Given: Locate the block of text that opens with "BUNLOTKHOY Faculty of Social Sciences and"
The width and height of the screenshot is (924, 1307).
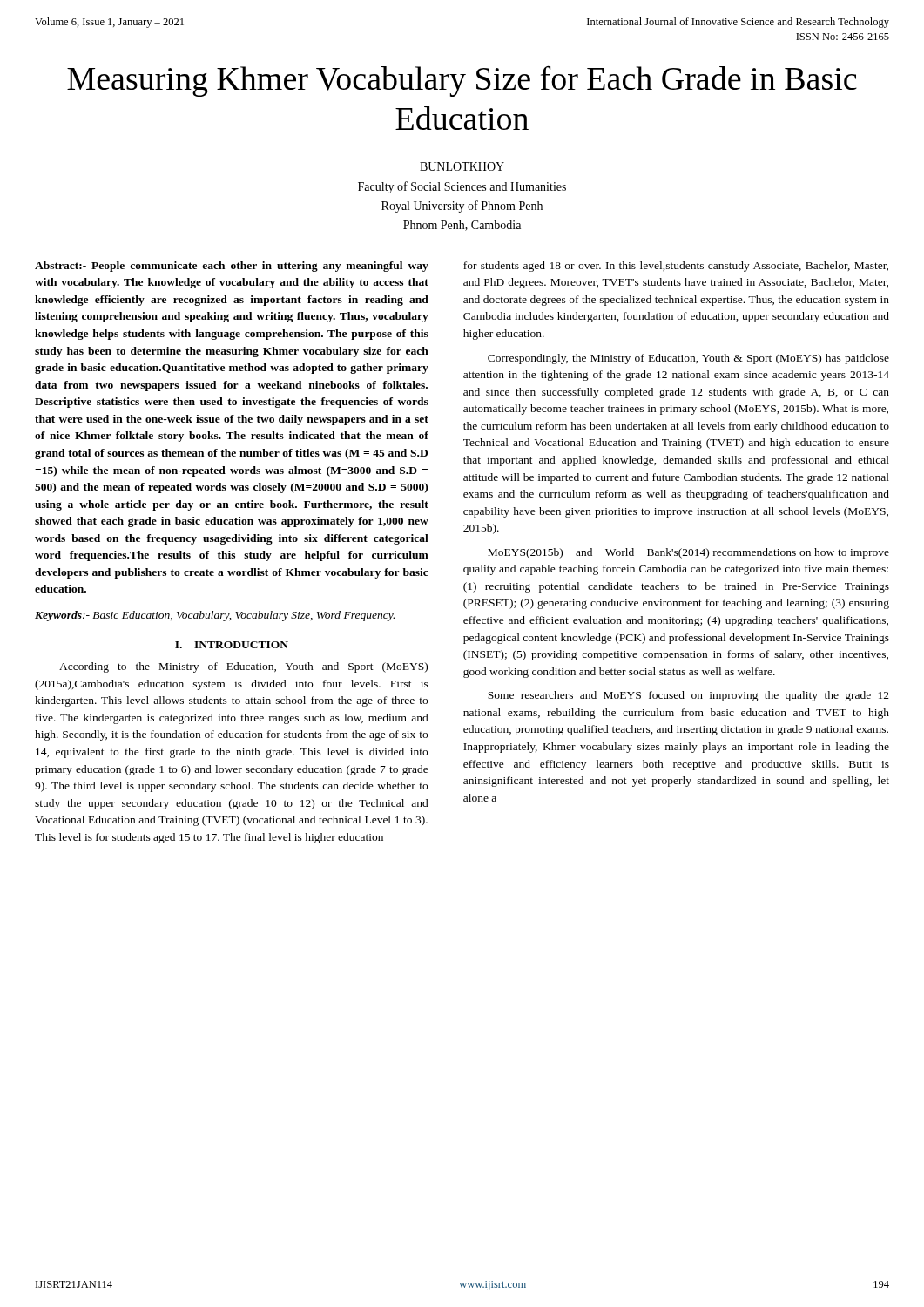Looking at the screenshot, I should [x=462, y=196].
